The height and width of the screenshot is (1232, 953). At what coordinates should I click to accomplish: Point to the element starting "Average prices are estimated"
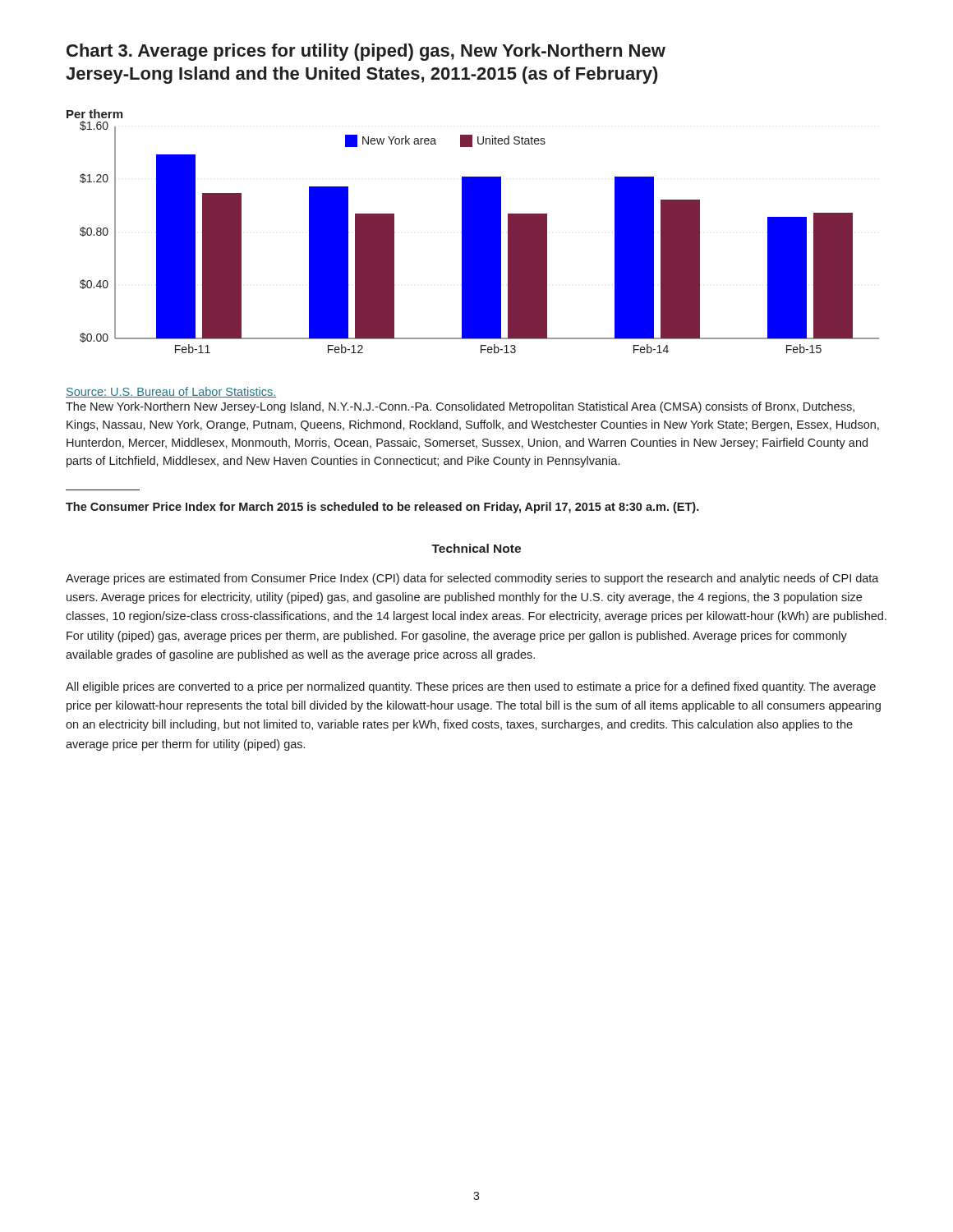476,616
